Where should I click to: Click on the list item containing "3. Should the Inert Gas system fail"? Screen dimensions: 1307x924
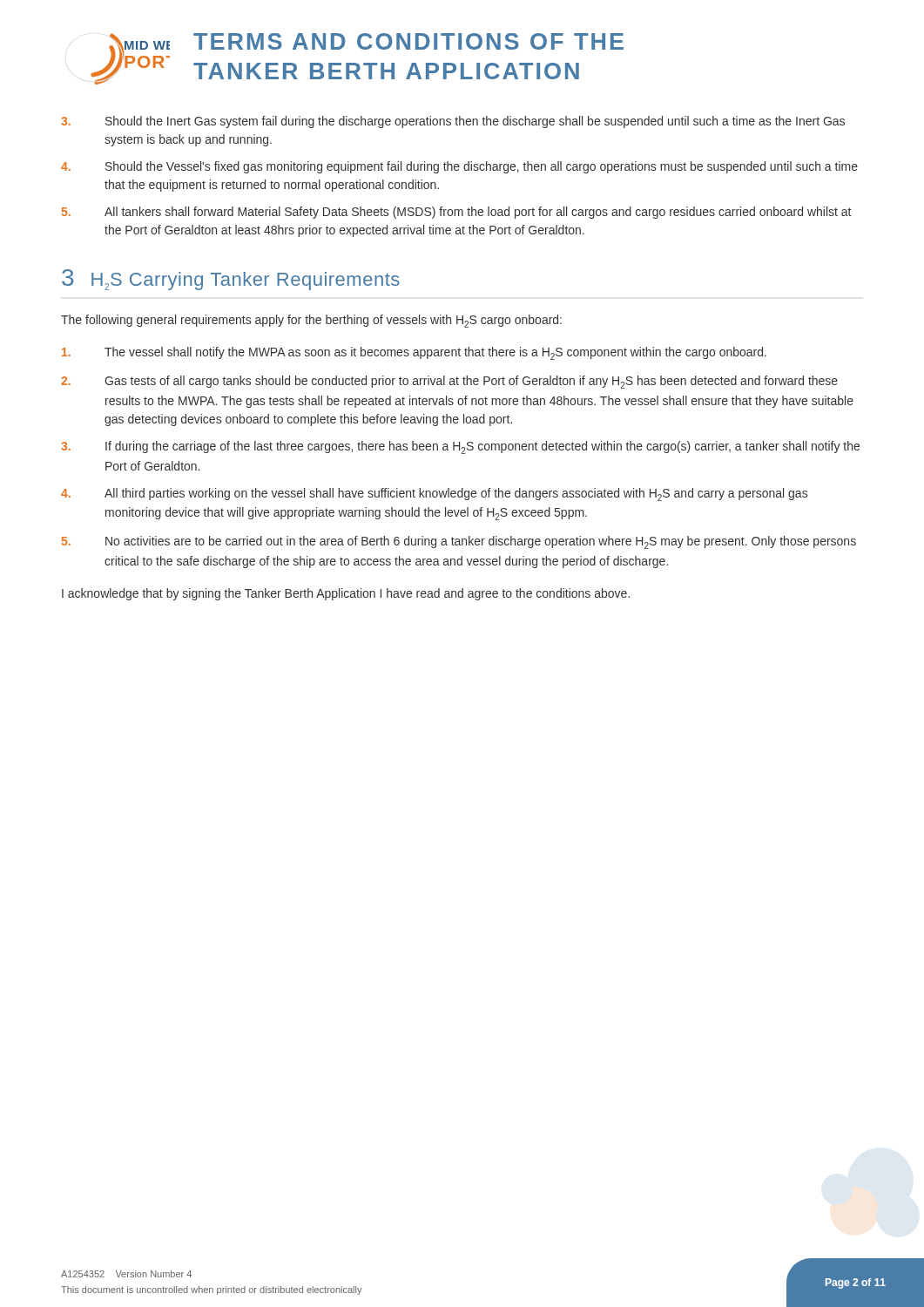pyautogui.click(x=462, y=131)
